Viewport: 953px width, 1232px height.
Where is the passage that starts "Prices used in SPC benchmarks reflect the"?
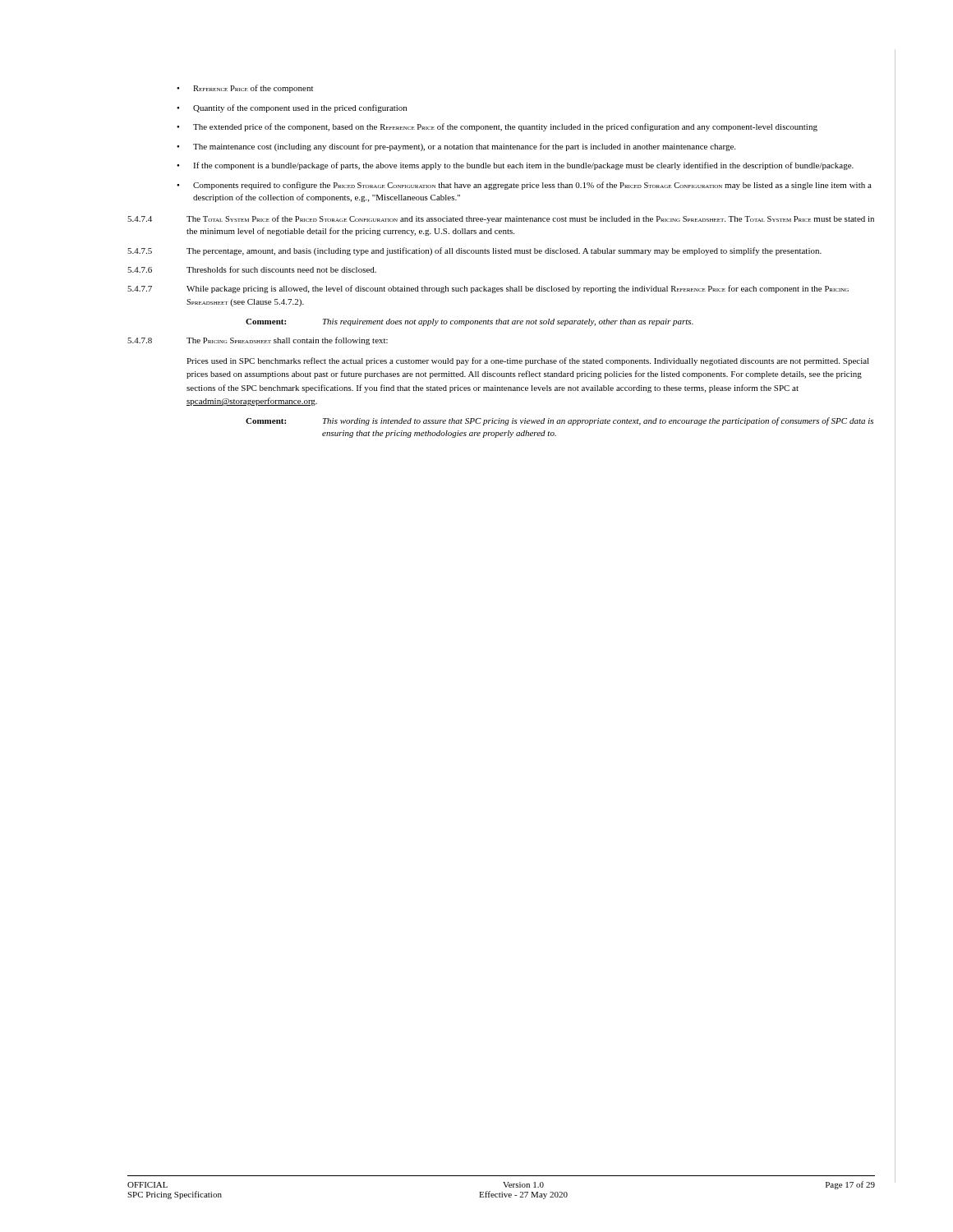[528, 381]
